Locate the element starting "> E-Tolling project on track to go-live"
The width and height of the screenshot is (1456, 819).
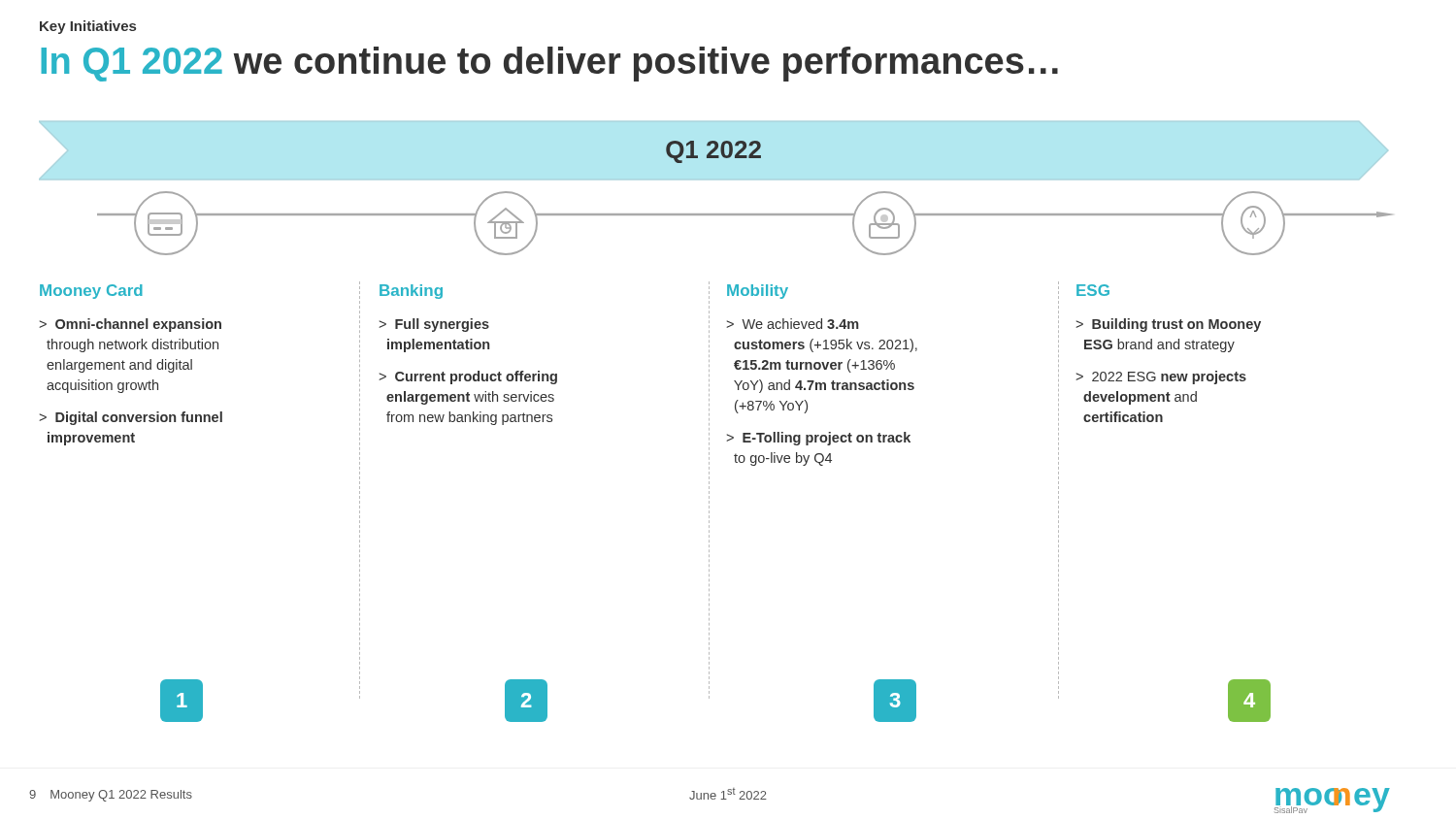coord(818,448)
